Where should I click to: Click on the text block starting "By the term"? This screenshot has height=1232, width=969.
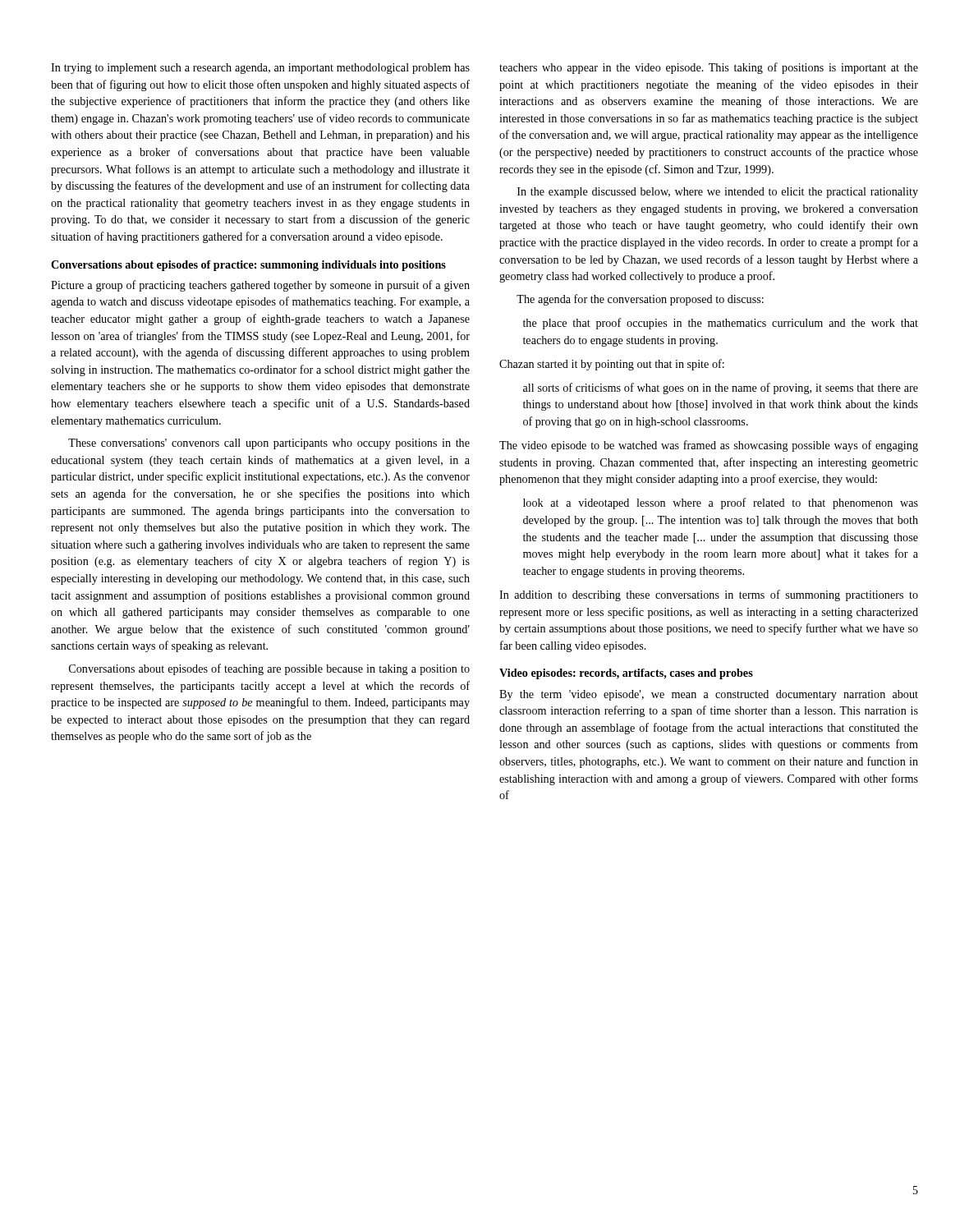point(709,745)
